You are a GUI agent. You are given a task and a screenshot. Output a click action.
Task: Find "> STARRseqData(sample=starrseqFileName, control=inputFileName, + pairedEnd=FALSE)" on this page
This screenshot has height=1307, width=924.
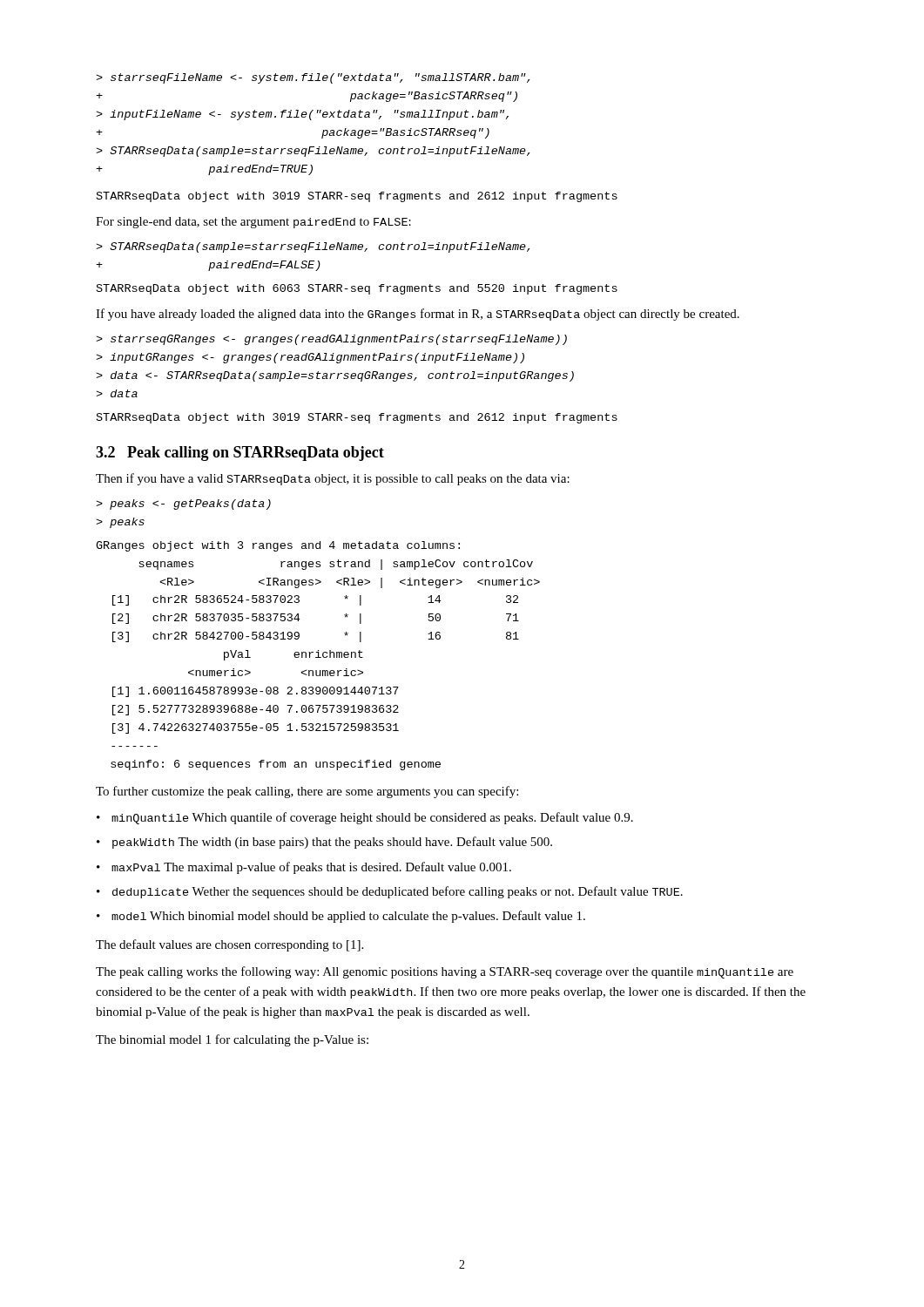[x=462, y=257]
